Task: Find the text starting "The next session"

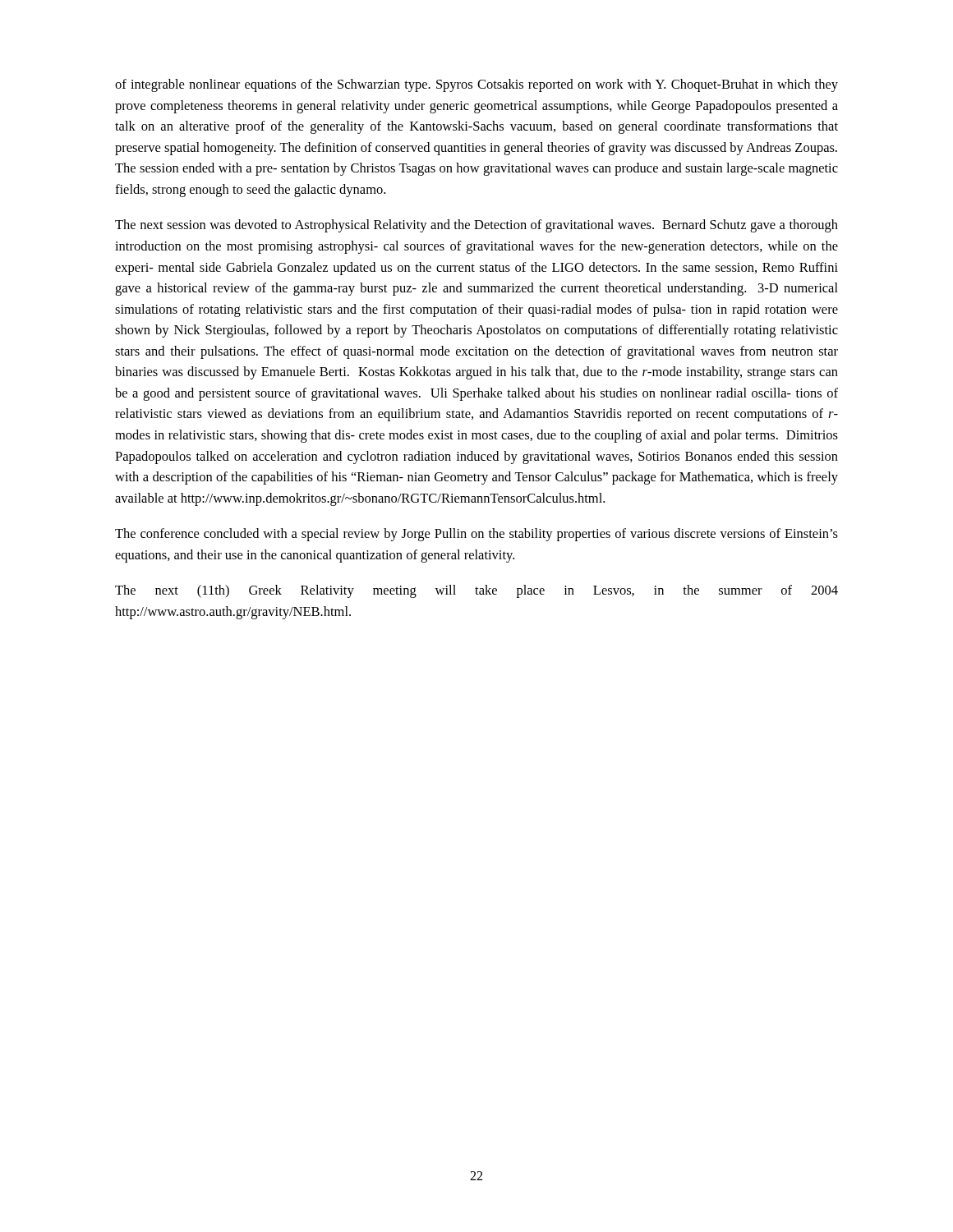Action: (x=476, y=361)
